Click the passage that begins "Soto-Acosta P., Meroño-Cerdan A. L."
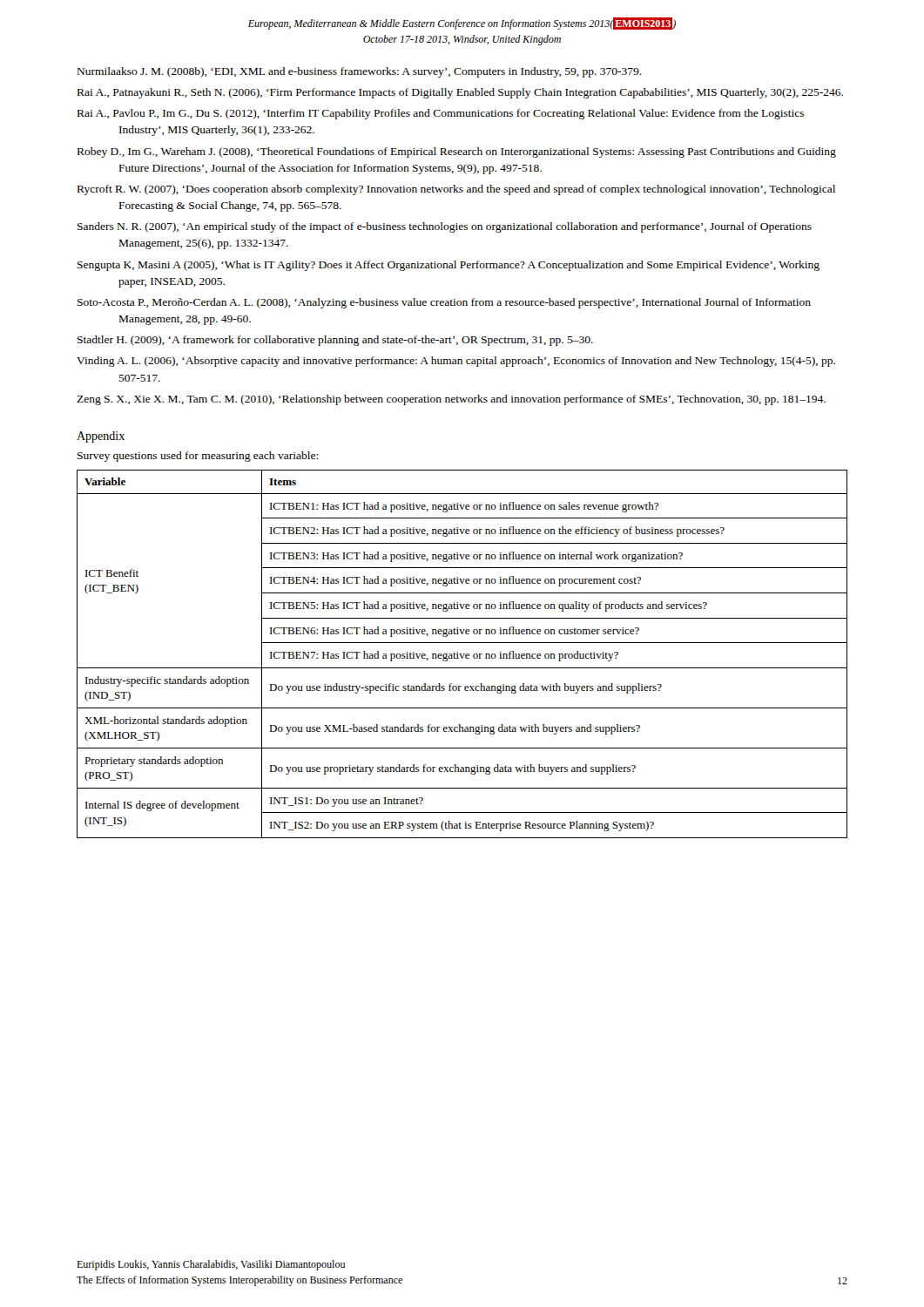 pyautogui.click(x=444, y=310)
